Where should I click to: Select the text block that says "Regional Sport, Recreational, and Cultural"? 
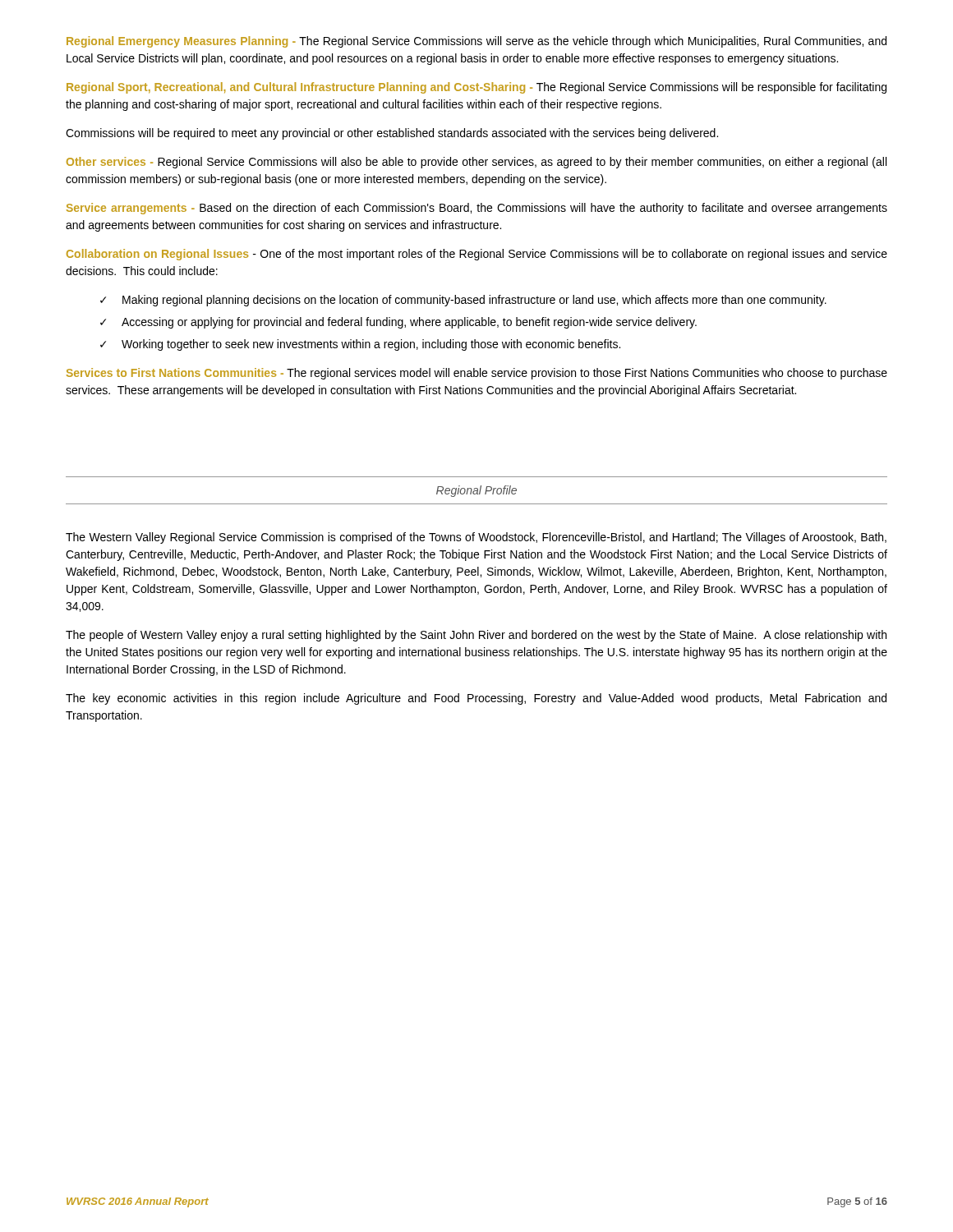tap(476, 96)
